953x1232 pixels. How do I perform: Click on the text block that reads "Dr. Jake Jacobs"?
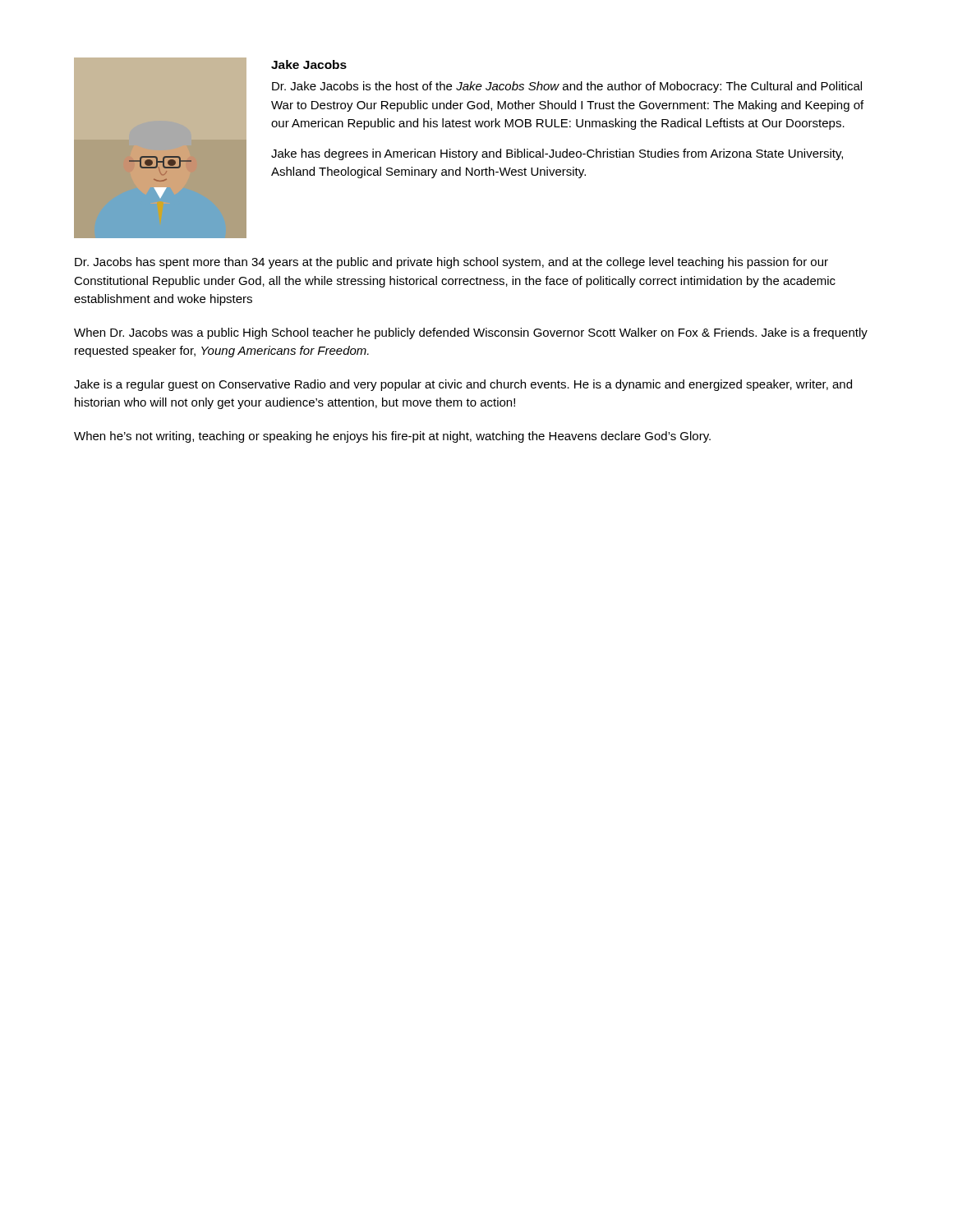coord(567,104)
